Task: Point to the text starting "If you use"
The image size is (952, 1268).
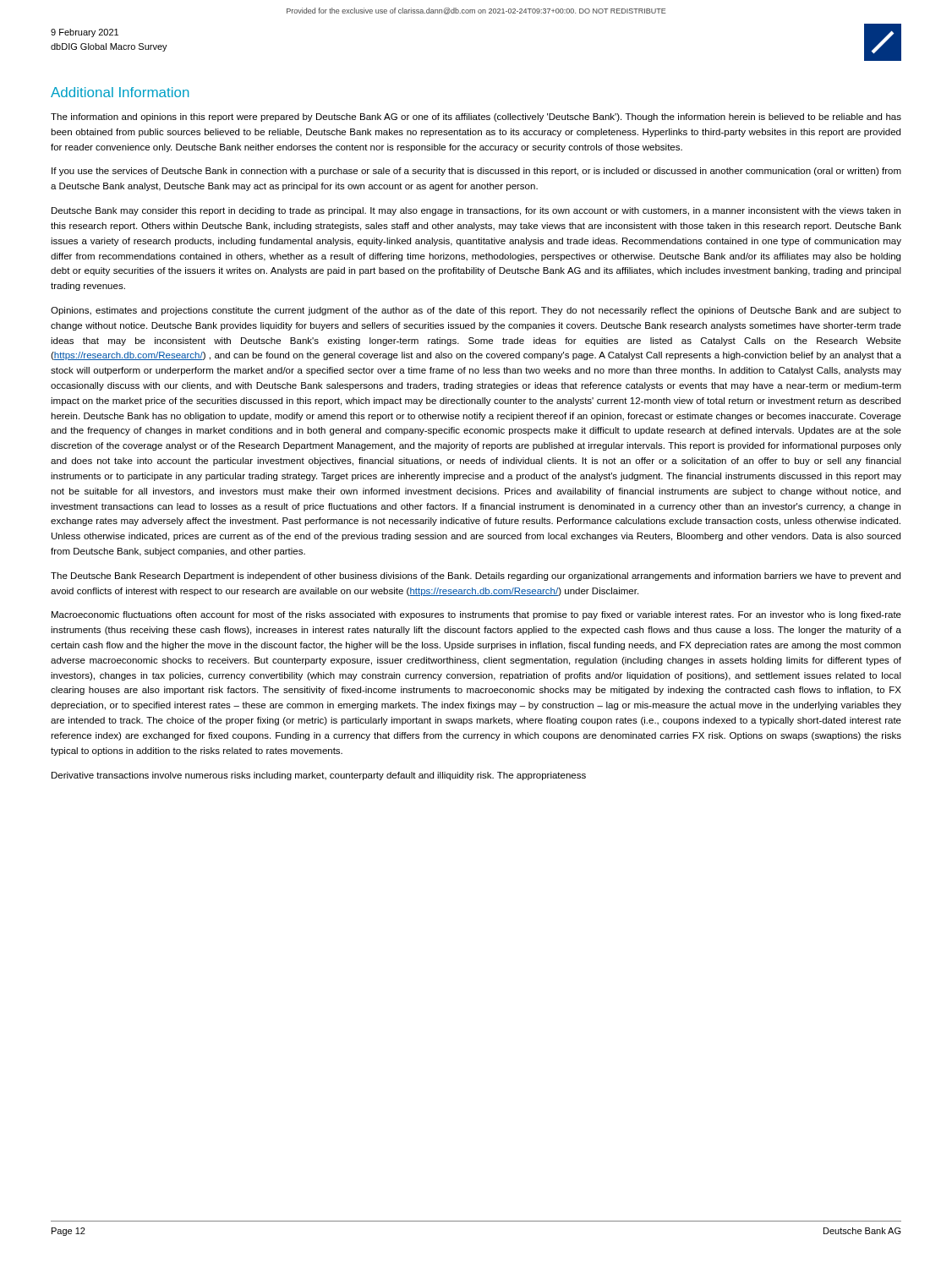Action: (x=476, y=179)
